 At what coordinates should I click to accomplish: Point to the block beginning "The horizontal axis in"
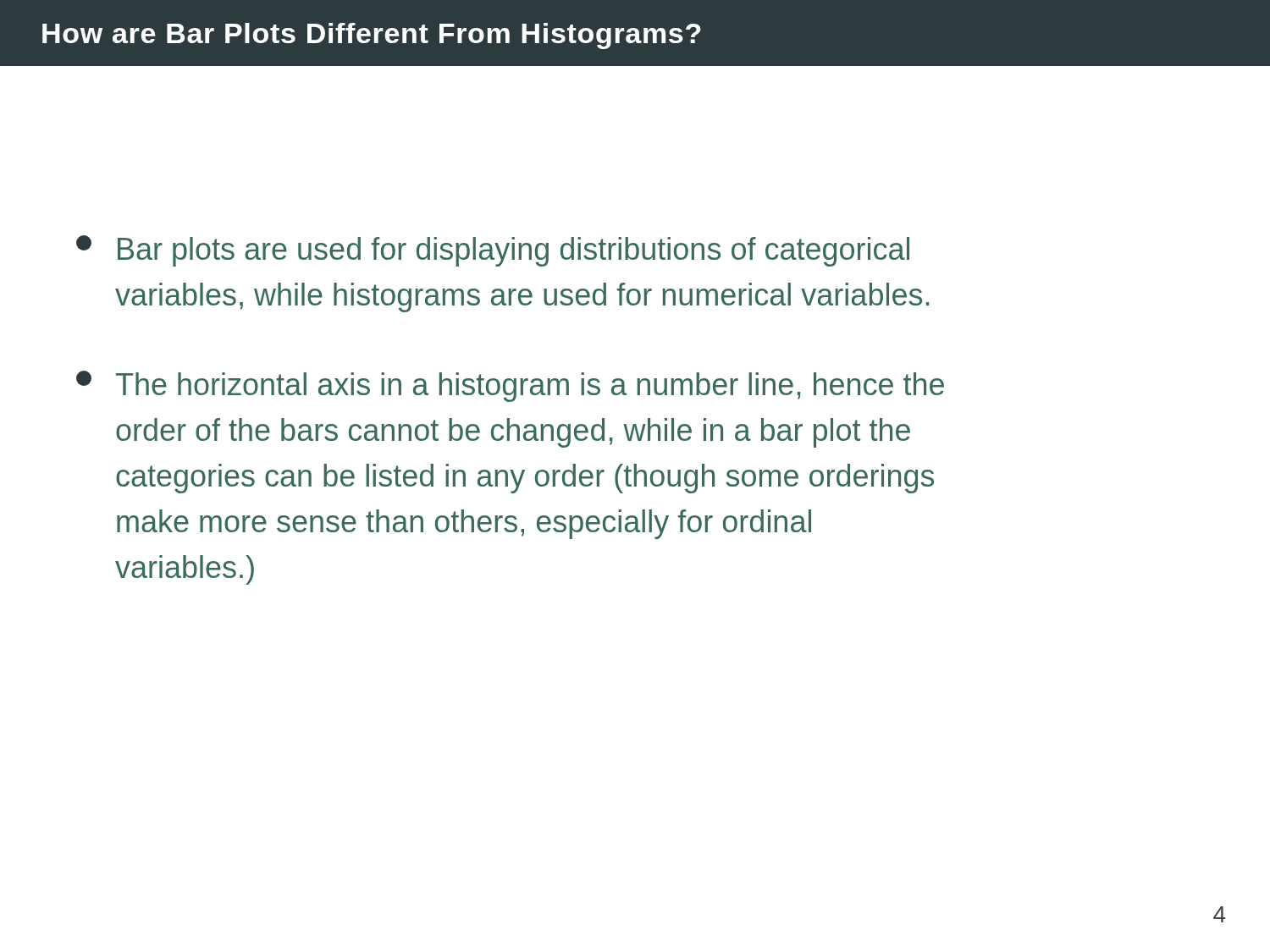[x=511, y=476]
